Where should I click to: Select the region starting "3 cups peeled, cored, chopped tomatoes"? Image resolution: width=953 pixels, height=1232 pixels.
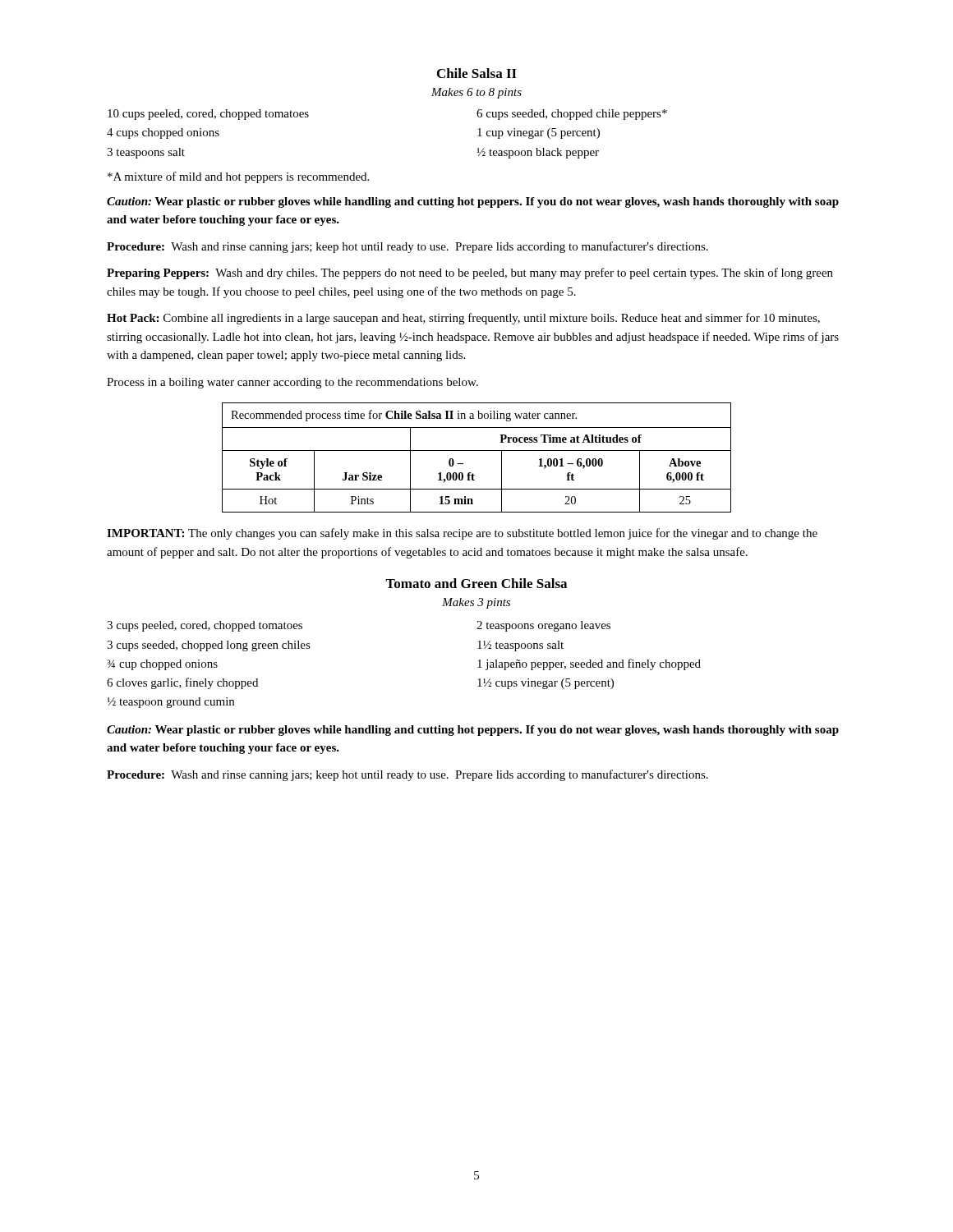click(x=209, y=663)
